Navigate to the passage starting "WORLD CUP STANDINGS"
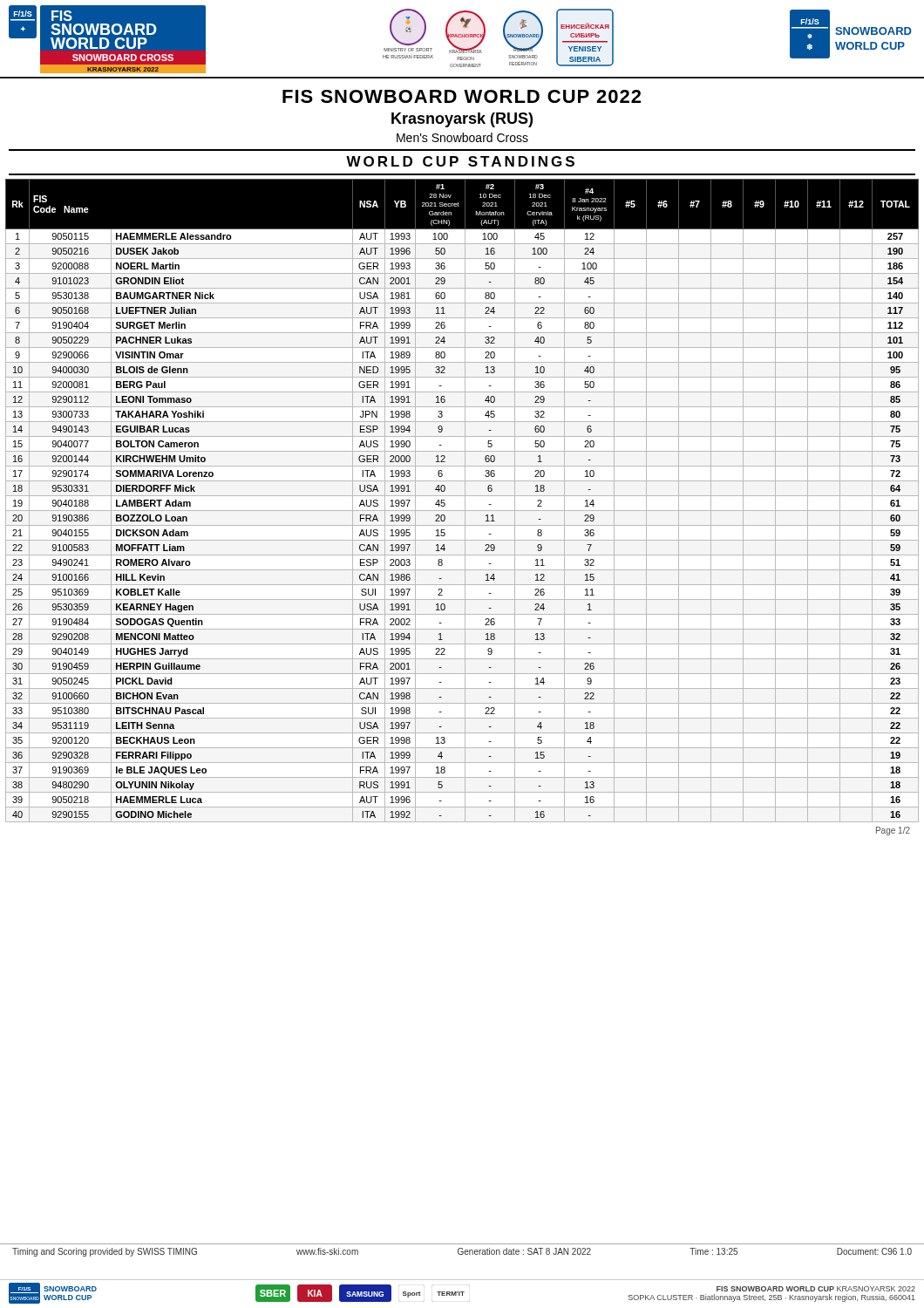Image resolution: width=924 pixels, height=1308 pixels. coord(462,162)
